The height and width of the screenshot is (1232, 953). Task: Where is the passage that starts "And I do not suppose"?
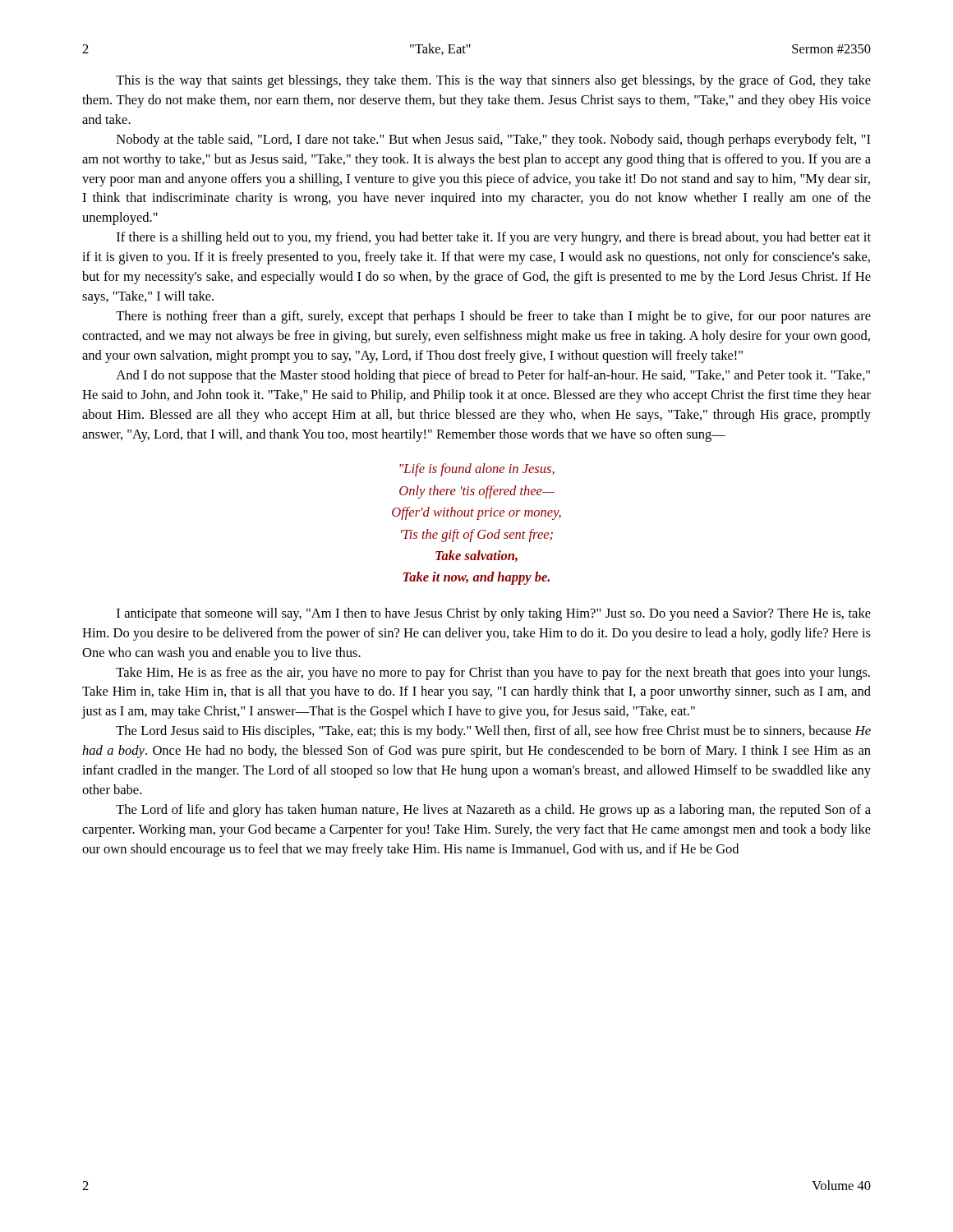476,405
